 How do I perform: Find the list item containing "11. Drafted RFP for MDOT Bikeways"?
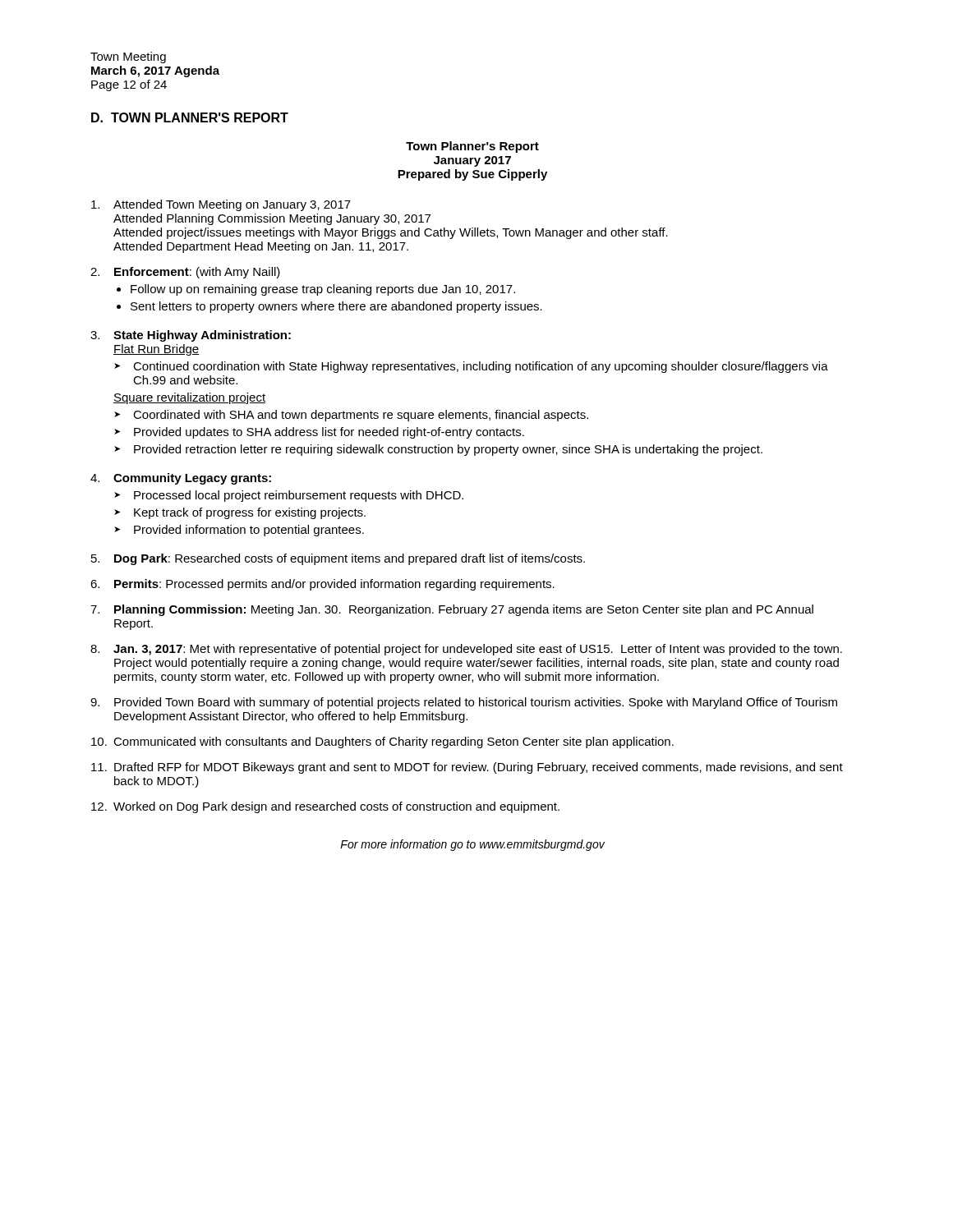pyautogui.click(x=472, y=774)
